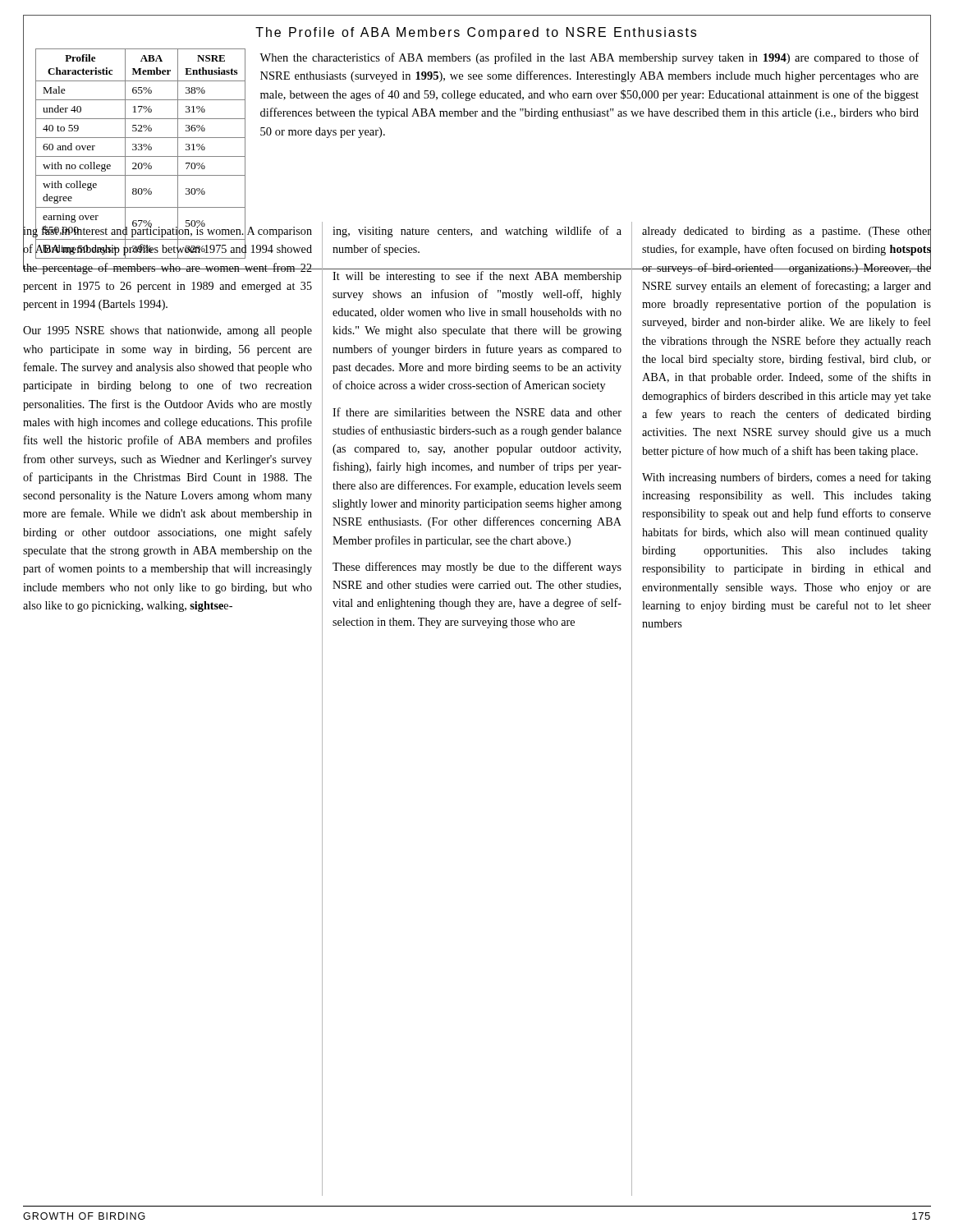Find the text block containing "ing, visiting nature centers, and watching wildlife"

coord(477,426)
